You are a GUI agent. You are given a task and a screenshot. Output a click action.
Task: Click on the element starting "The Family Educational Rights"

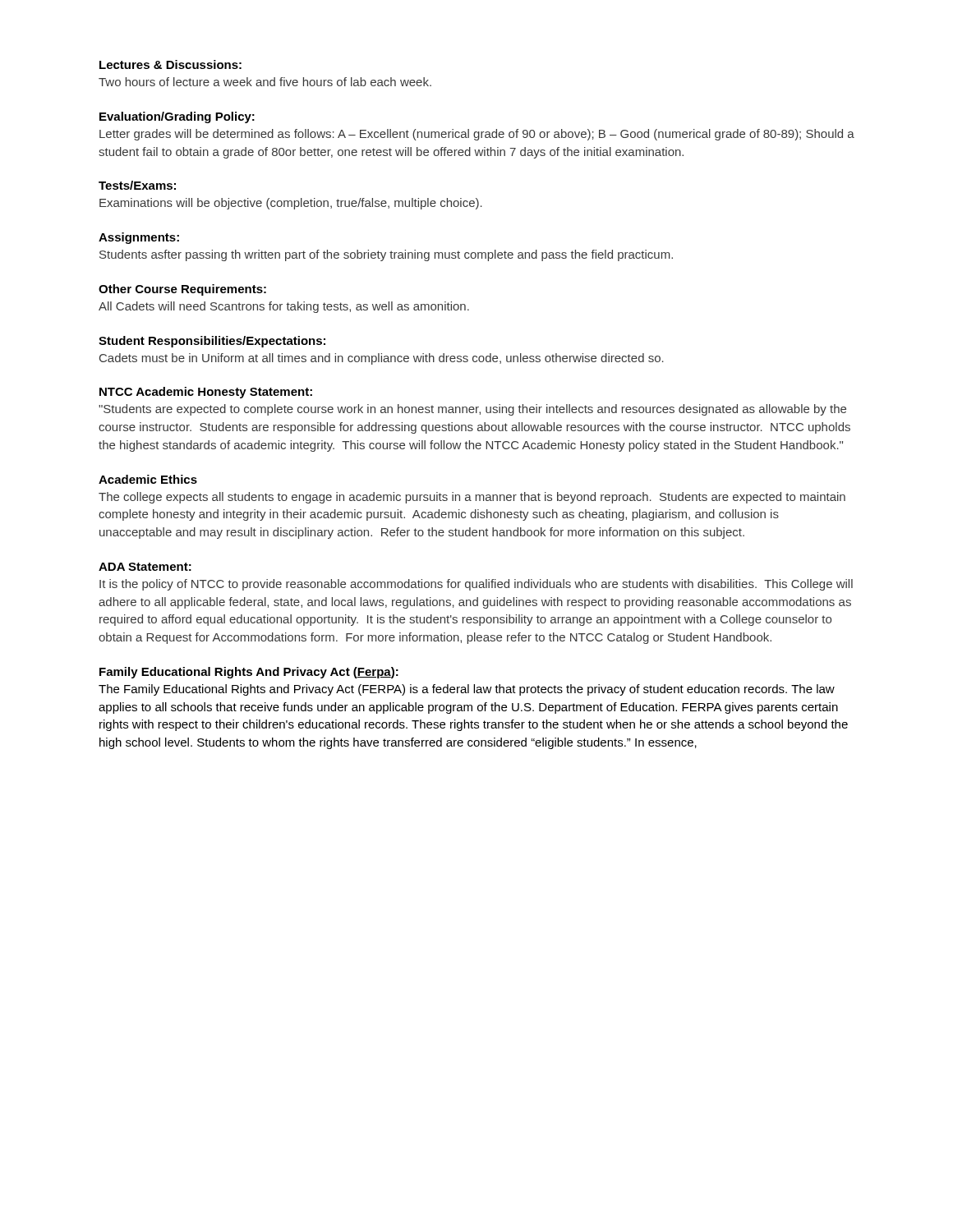[473, 715]
